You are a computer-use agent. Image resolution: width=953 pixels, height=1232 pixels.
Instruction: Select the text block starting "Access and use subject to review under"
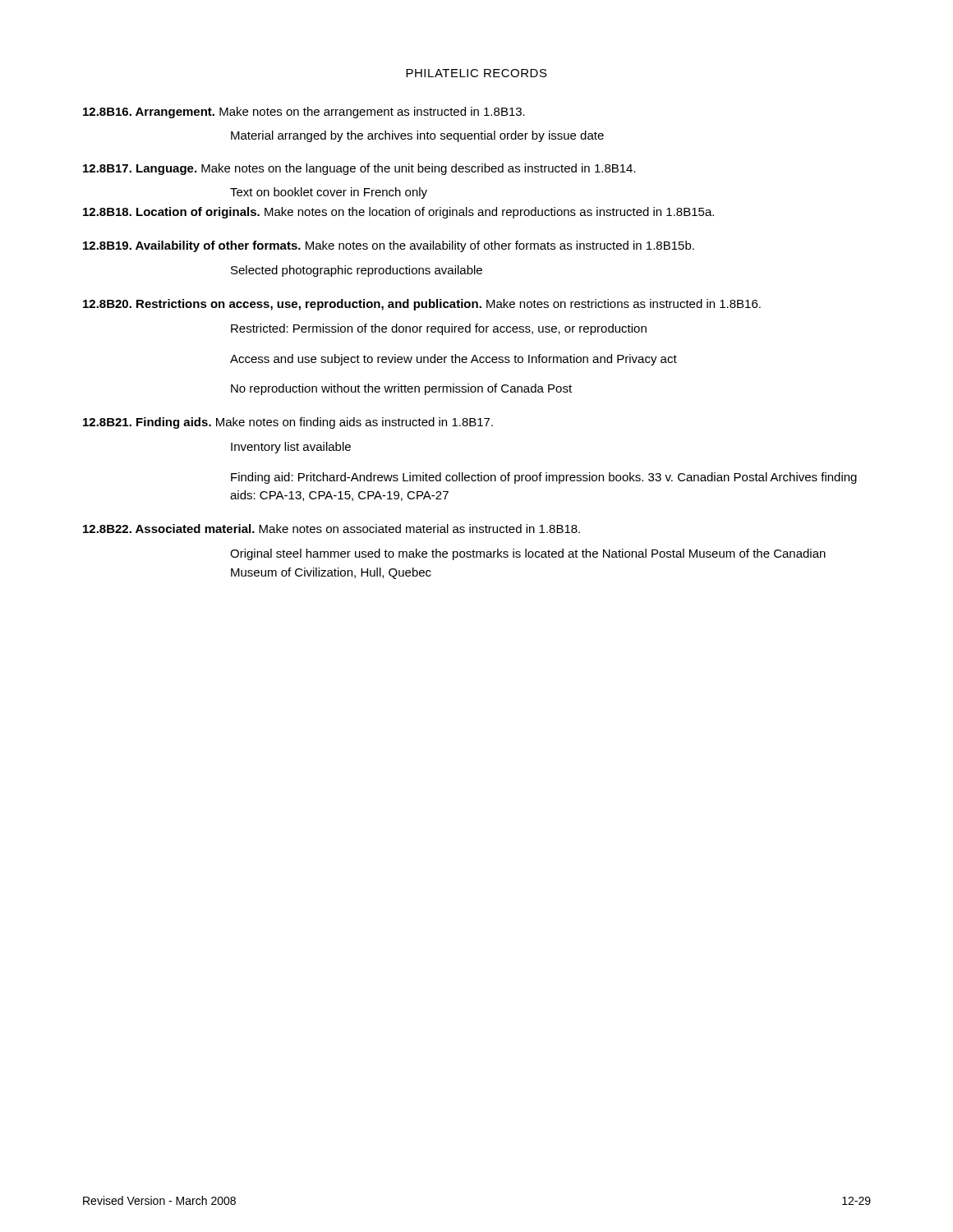click(453, 358)
